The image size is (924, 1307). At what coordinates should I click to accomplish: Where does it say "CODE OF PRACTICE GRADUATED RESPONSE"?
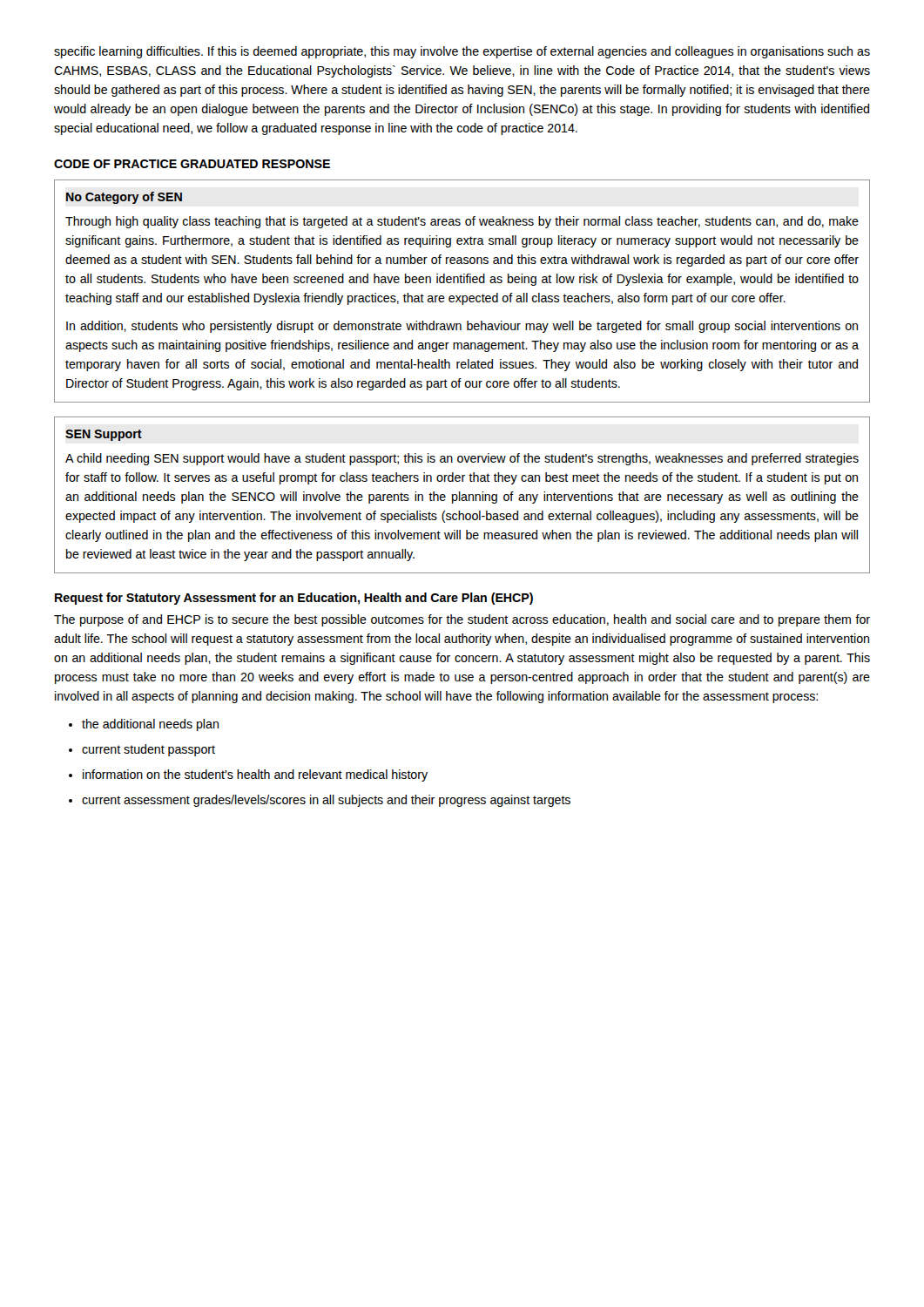coord(192,164)
